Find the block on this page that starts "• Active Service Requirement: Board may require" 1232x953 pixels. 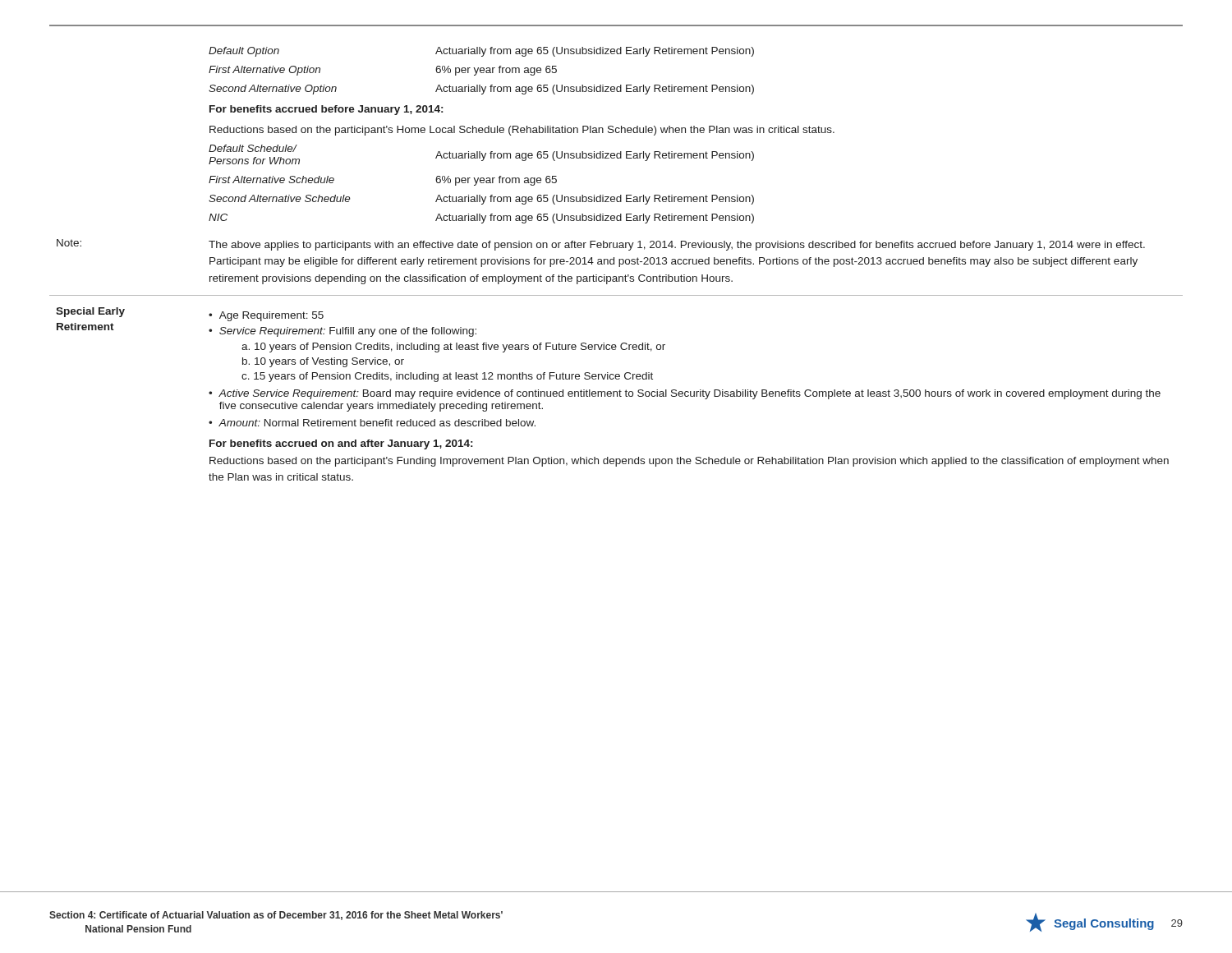click(x=692, y=399)
